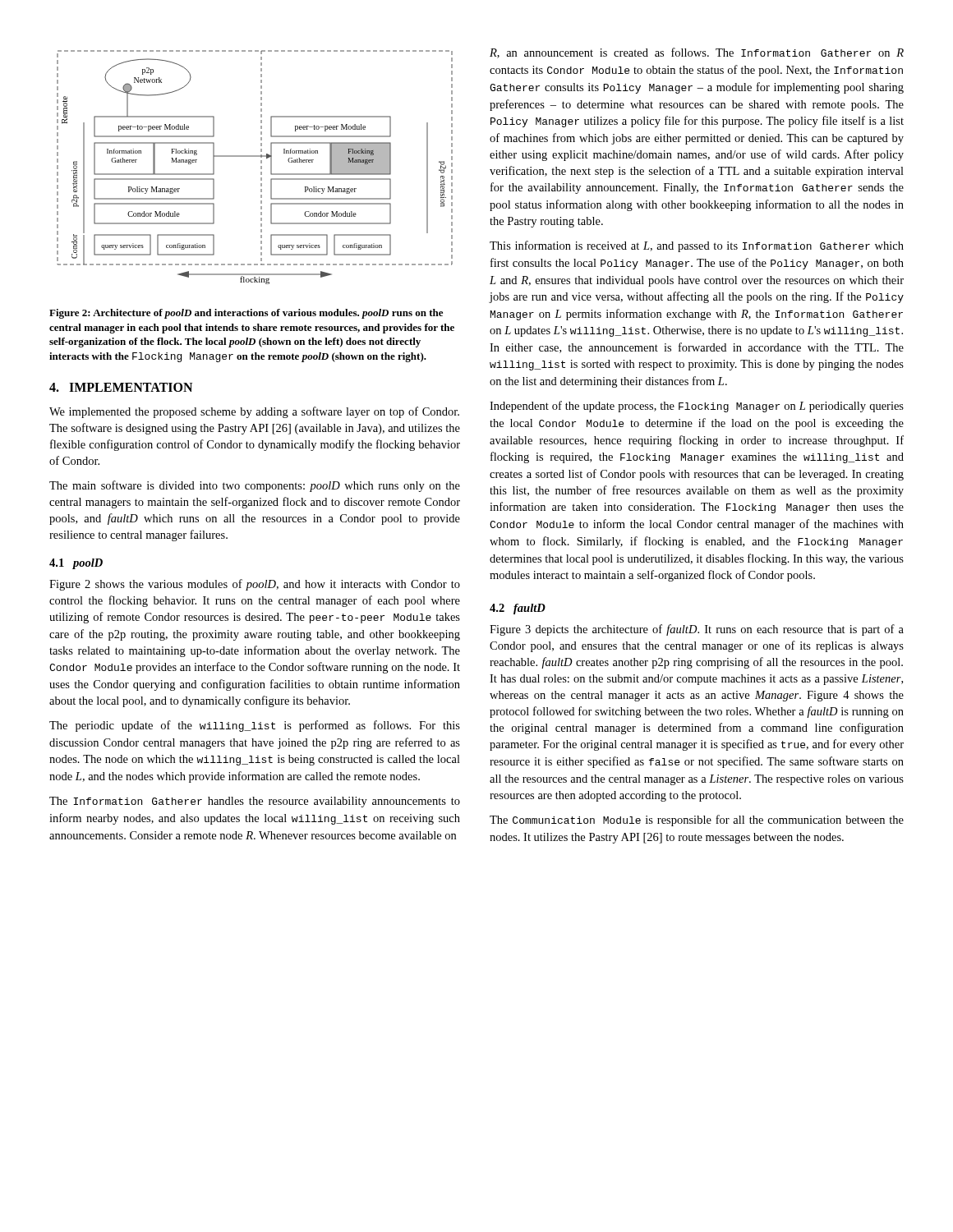This screenshot has width=953, height=1232.
Task: Select the engineering diagram
Action: 255,172
